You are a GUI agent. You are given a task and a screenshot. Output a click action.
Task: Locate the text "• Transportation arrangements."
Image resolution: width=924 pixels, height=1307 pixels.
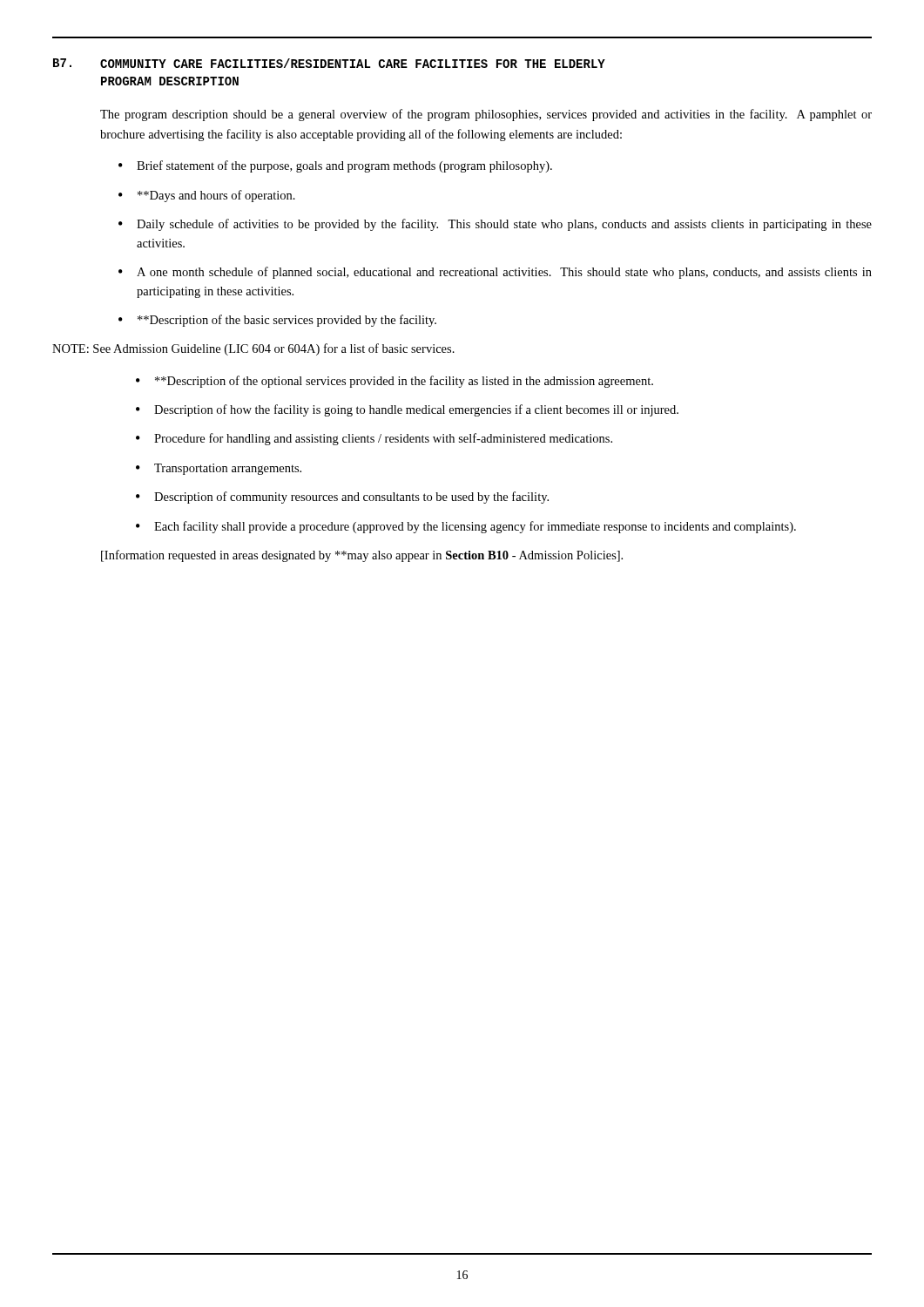(x=219, y=469)
